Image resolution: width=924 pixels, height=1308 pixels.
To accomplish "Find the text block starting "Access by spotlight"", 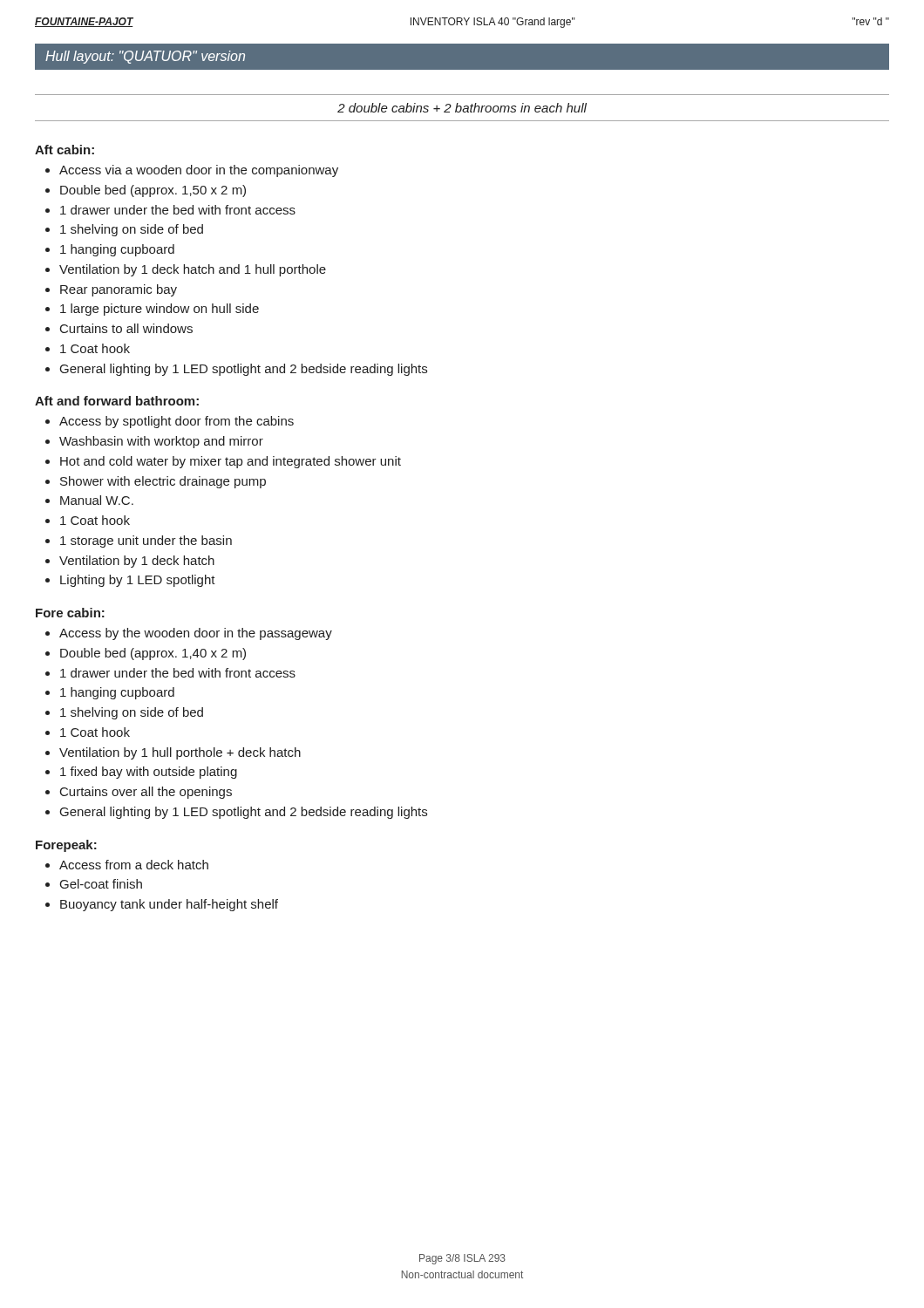I will 177,421.
